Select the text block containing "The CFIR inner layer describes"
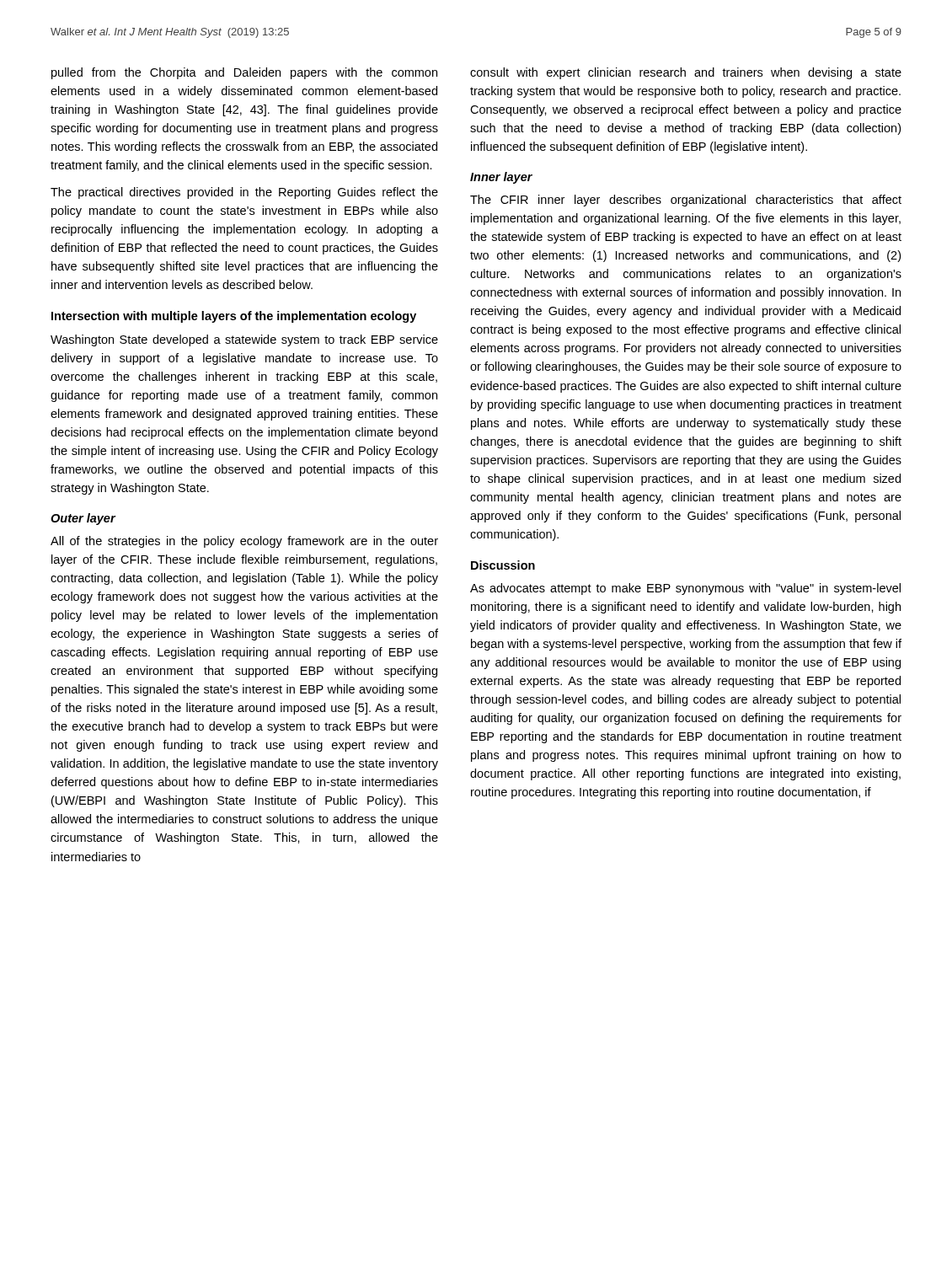Image resolution: width=952 pixels, height=1264 pixels. [686, 367]
